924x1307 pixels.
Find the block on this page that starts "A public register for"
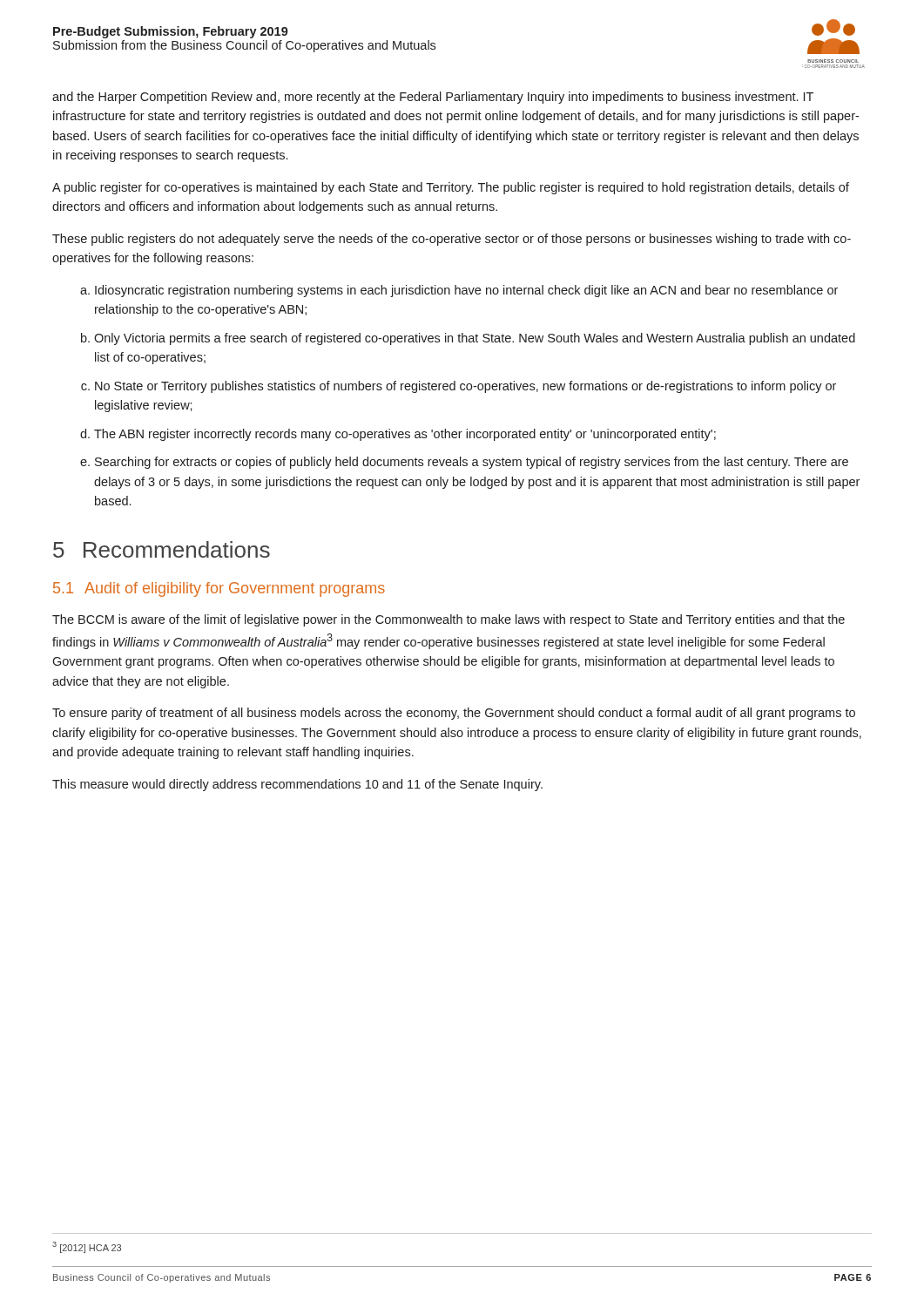[x=462, y=197]
